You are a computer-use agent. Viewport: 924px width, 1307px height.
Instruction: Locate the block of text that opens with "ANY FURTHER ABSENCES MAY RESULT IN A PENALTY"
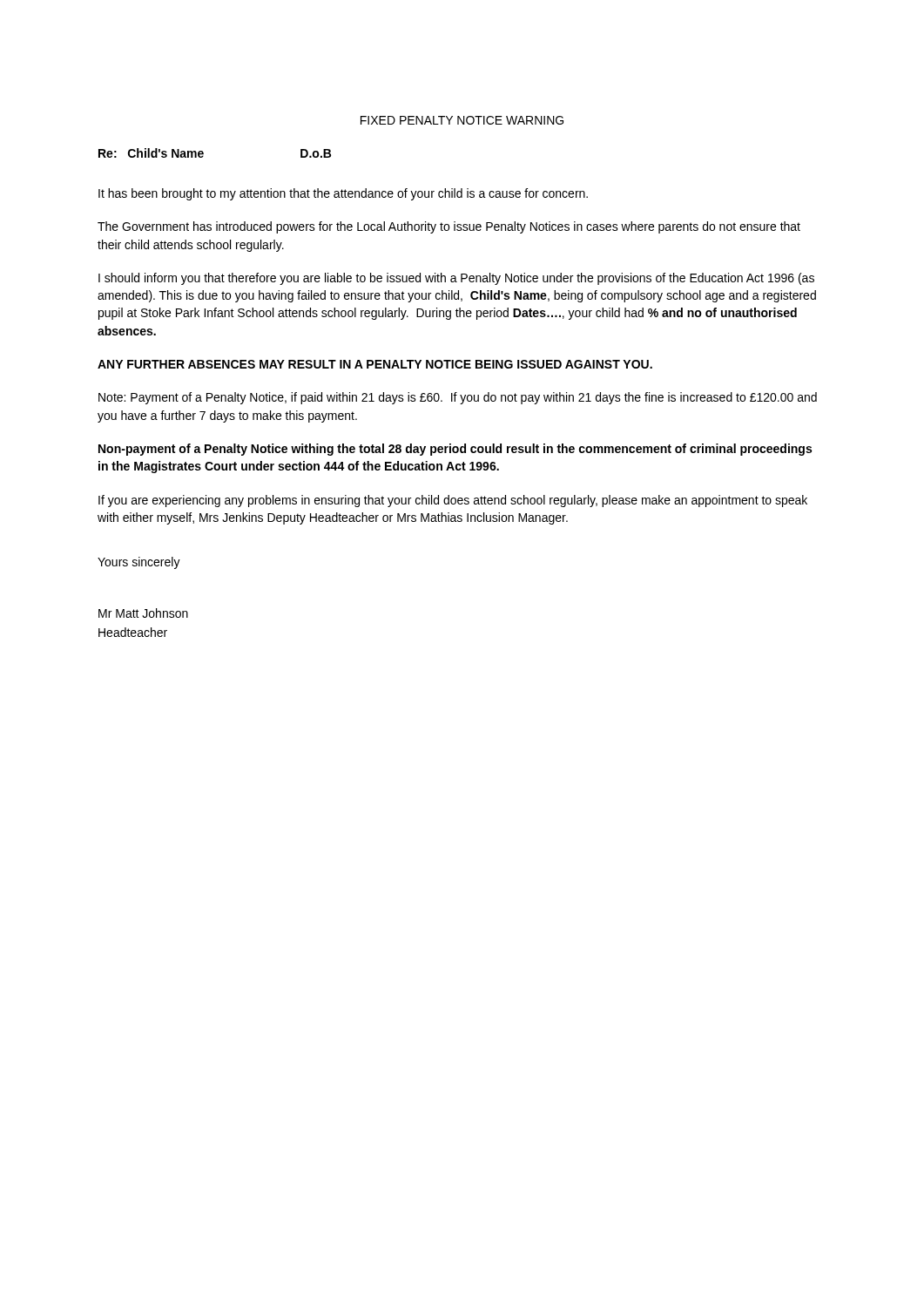375,364
